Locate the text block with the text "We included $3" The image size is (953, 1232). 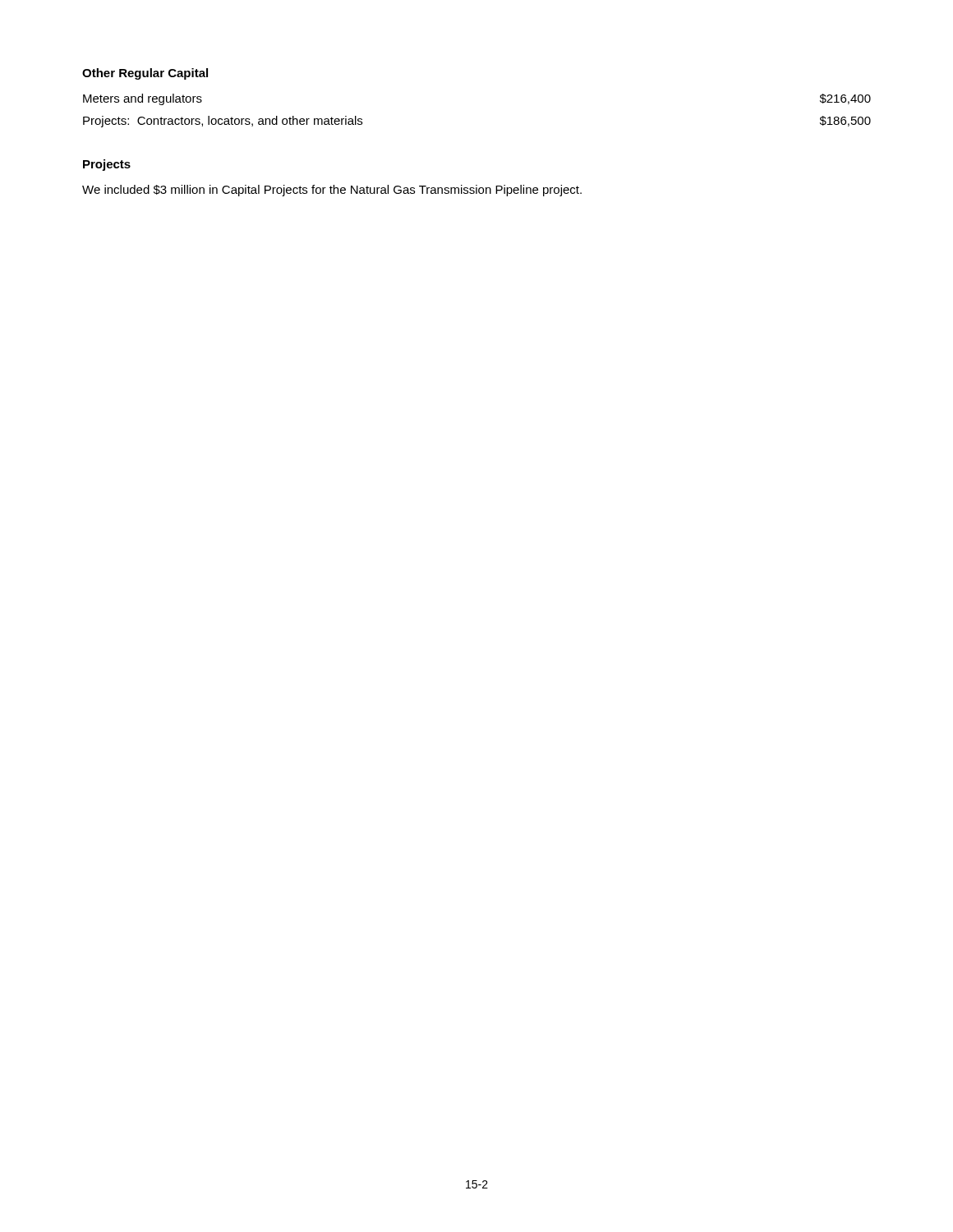(x=332, y=189)
